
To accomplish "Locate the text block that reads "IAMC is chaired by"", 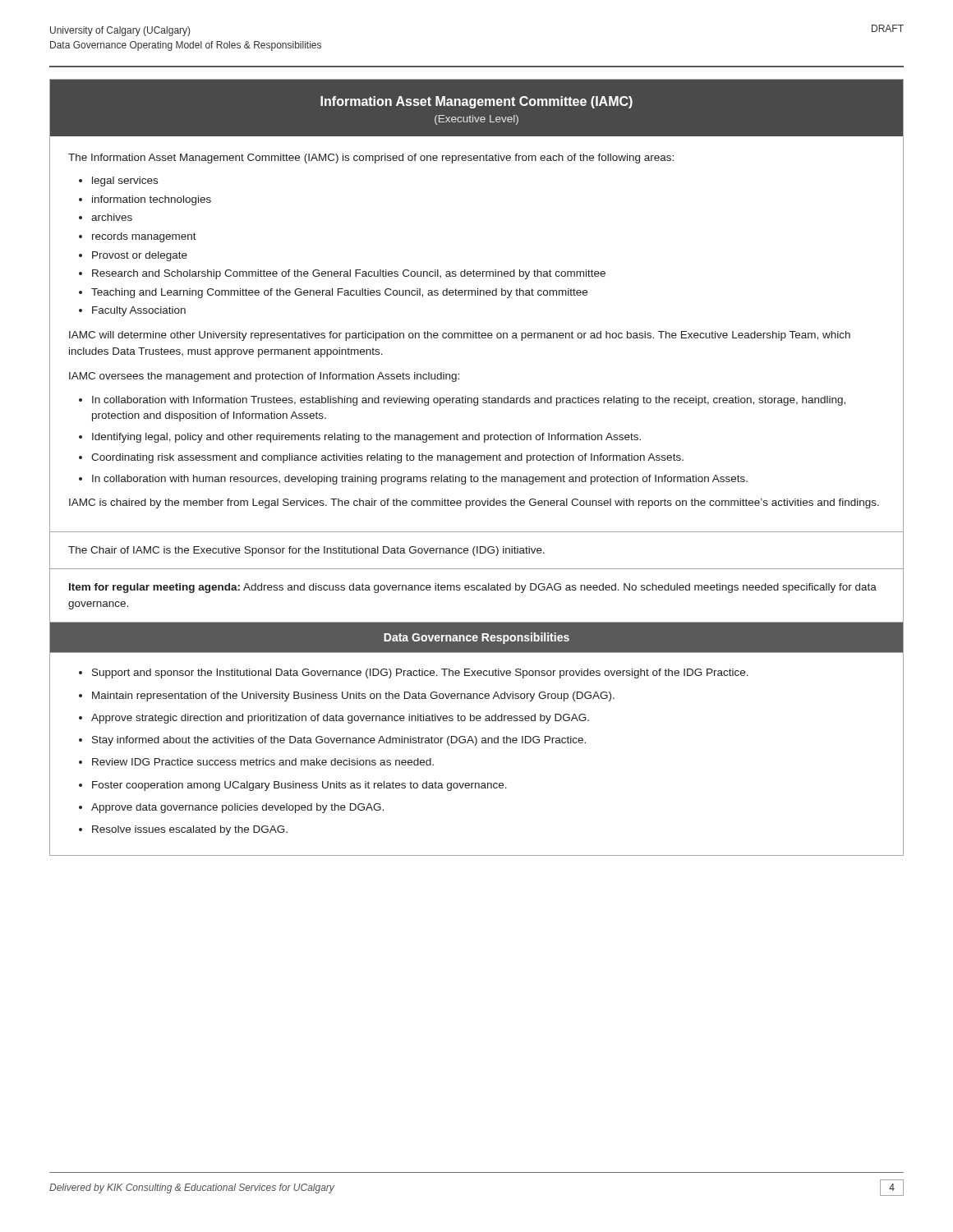I will (x=474, y=503).
